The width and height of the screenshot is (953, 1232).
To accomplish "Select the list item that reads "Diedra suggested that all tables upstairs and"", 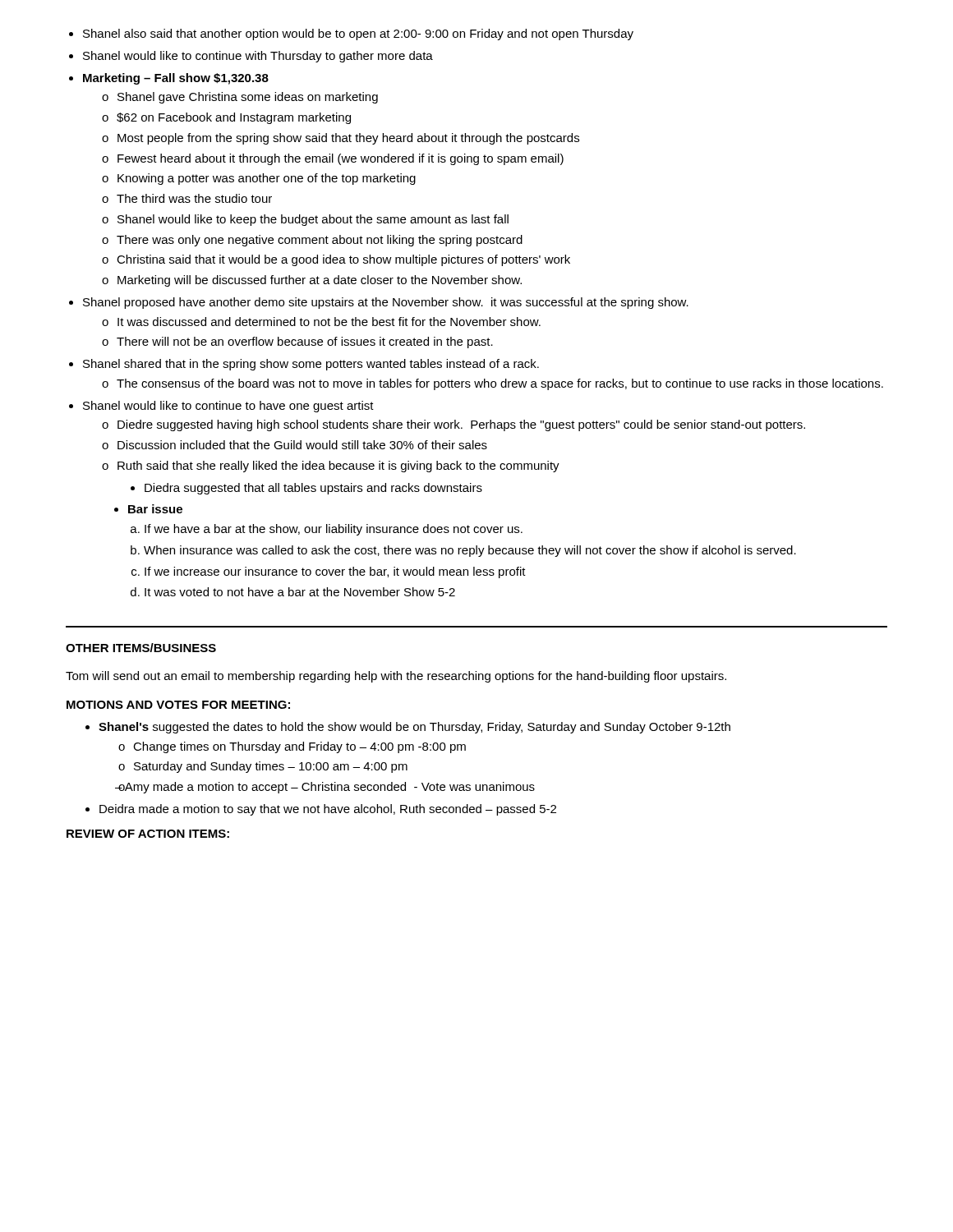I will pos(313,489).
